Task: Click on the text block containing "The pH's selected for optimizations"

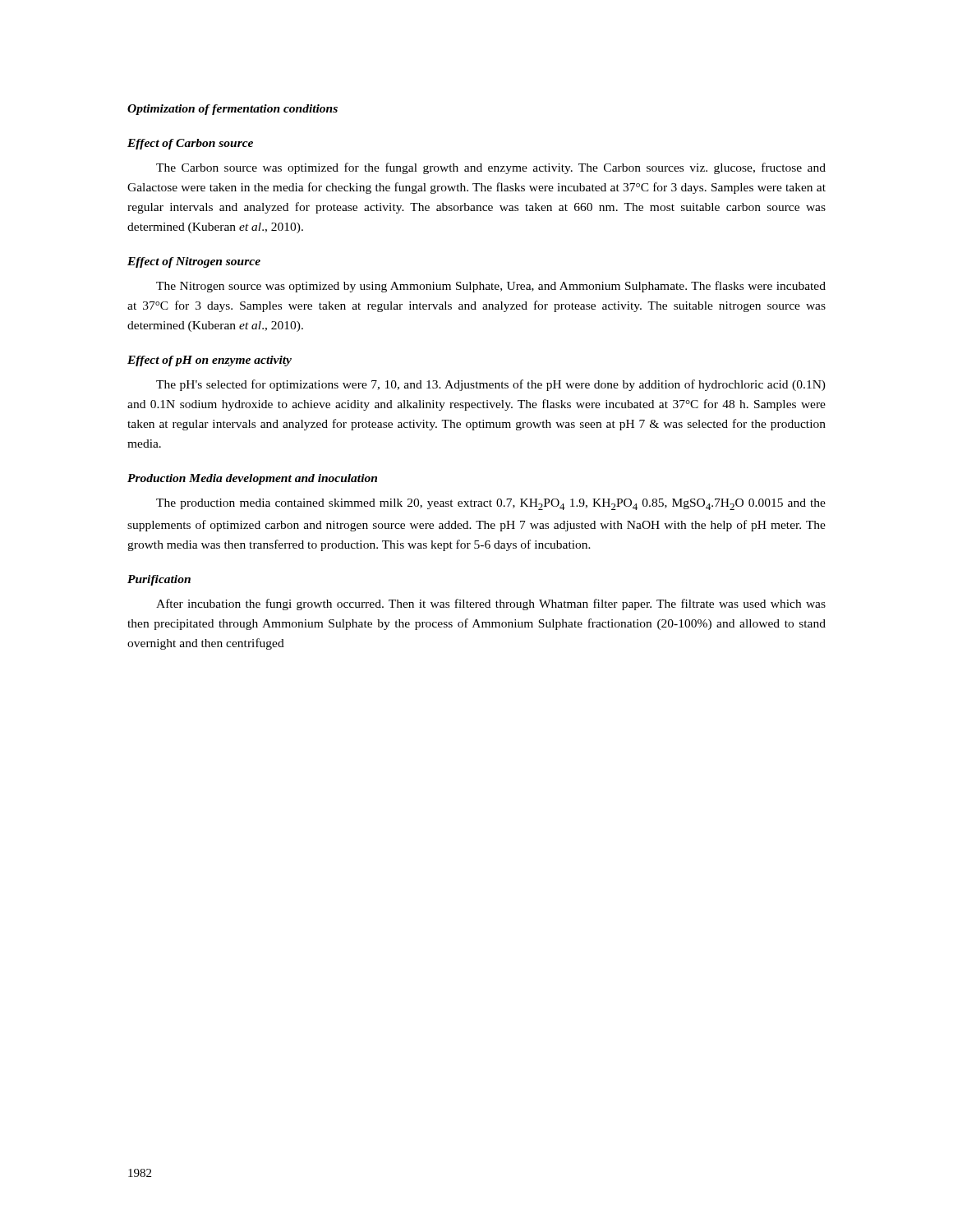Action: point(476,414)
